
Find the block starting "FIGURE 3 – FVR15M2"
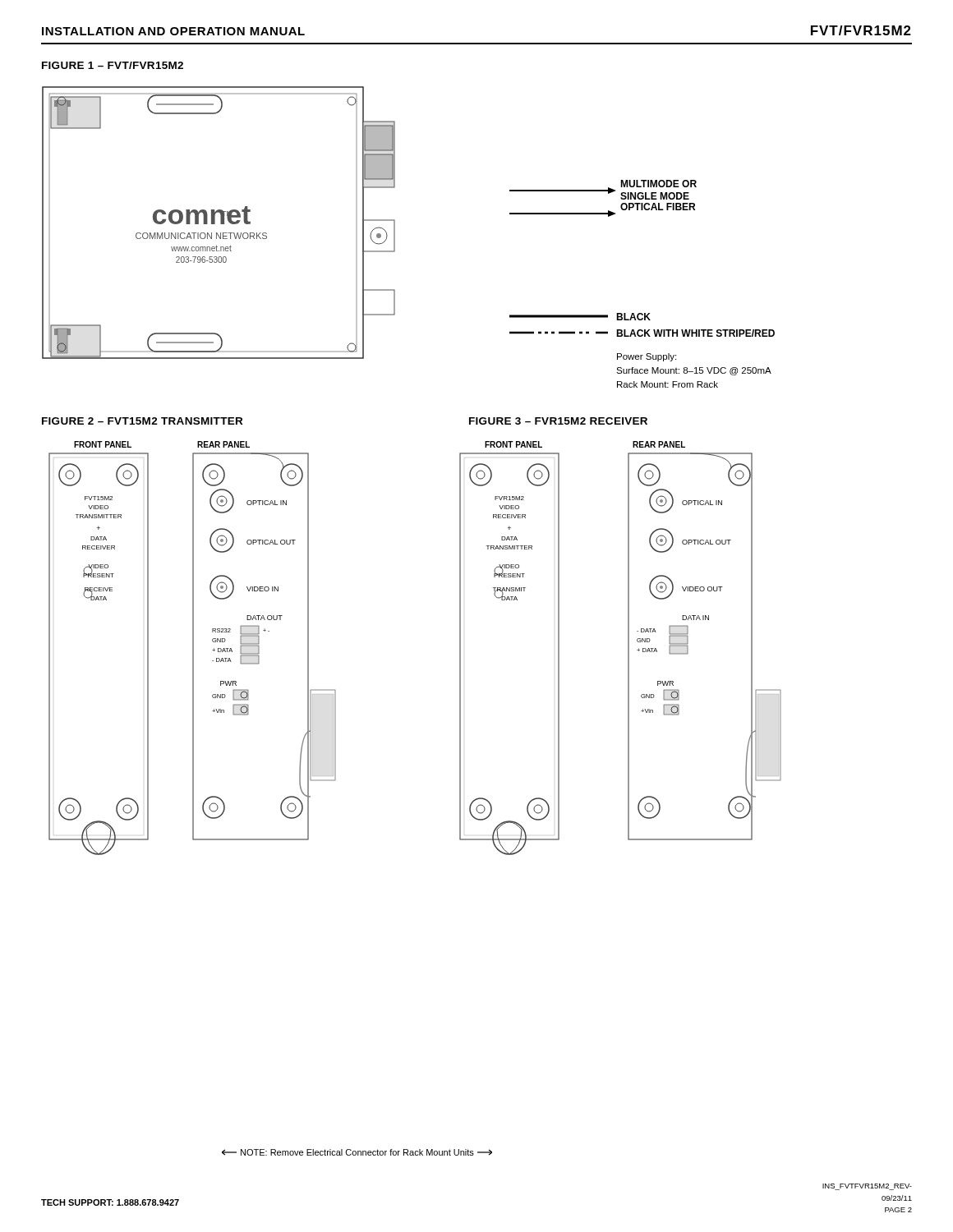[x=558, y=421]
